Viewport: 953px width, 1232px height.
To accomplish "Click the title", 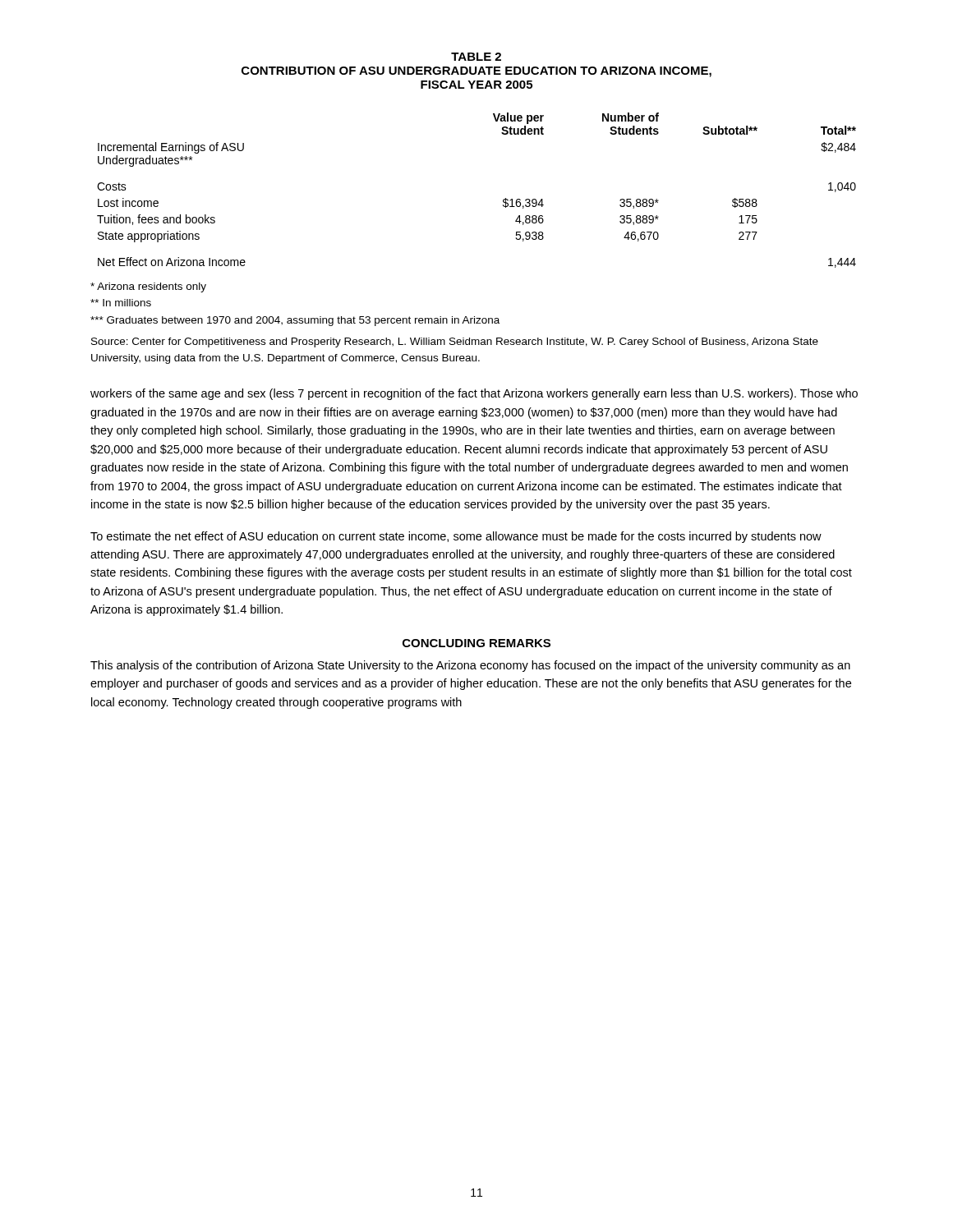I will 476,70.
